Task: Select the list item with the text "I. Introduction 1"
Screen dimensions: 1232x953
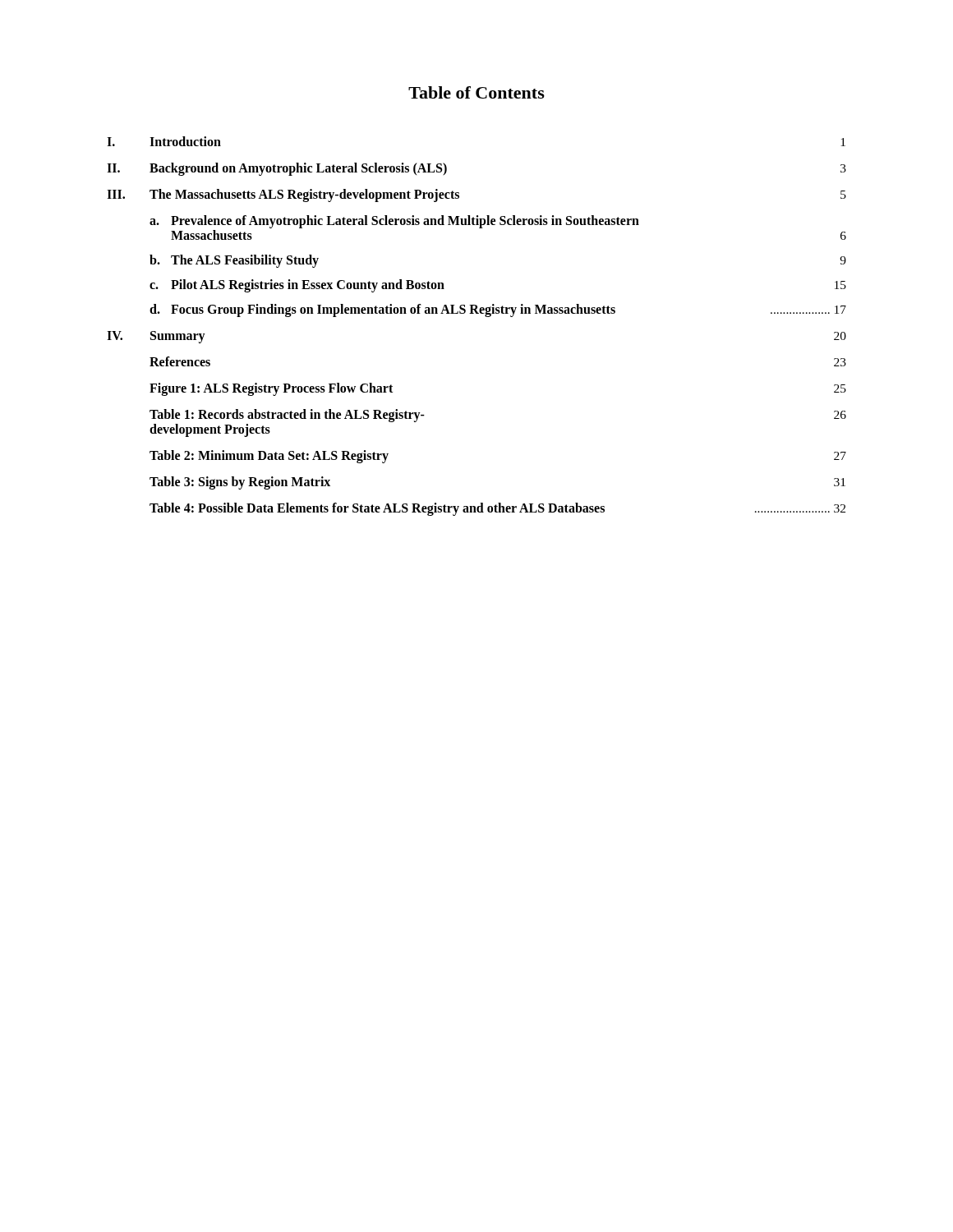Action: pos(200,141)
